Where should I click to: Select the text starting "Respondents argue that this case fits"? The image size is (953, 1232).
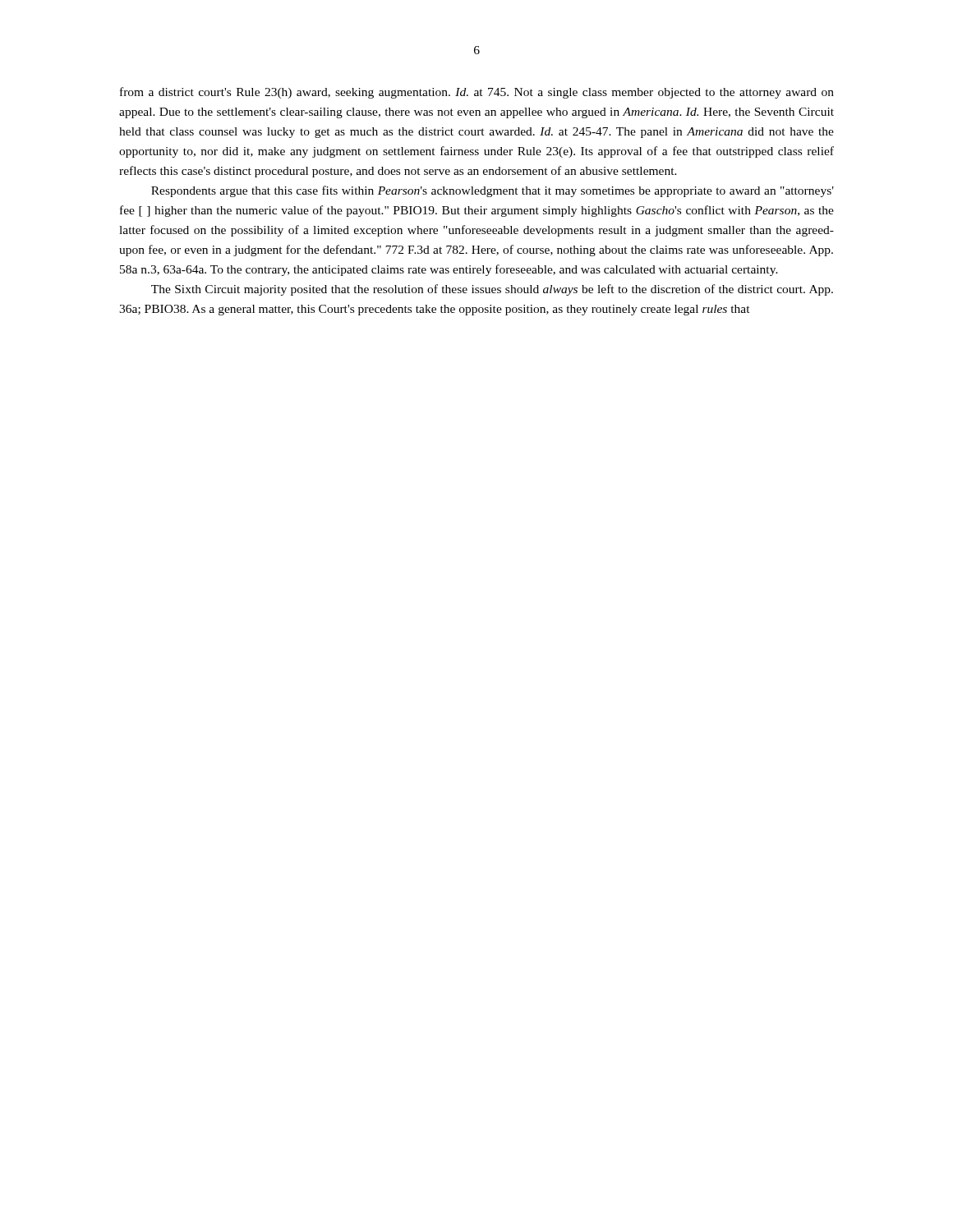click(x=476, y=230)
